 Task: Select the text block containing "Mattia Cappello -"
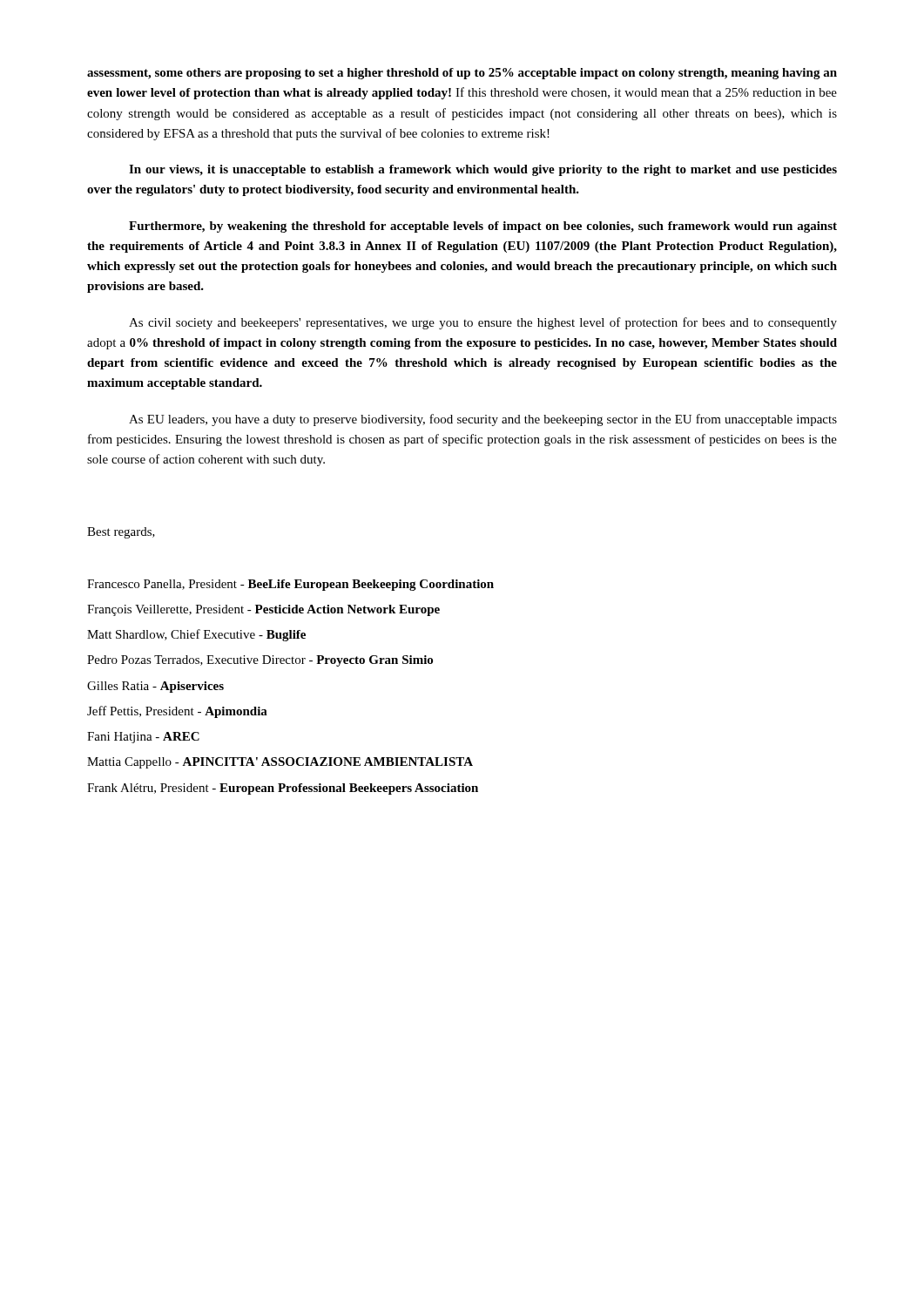tap(280, 762)
